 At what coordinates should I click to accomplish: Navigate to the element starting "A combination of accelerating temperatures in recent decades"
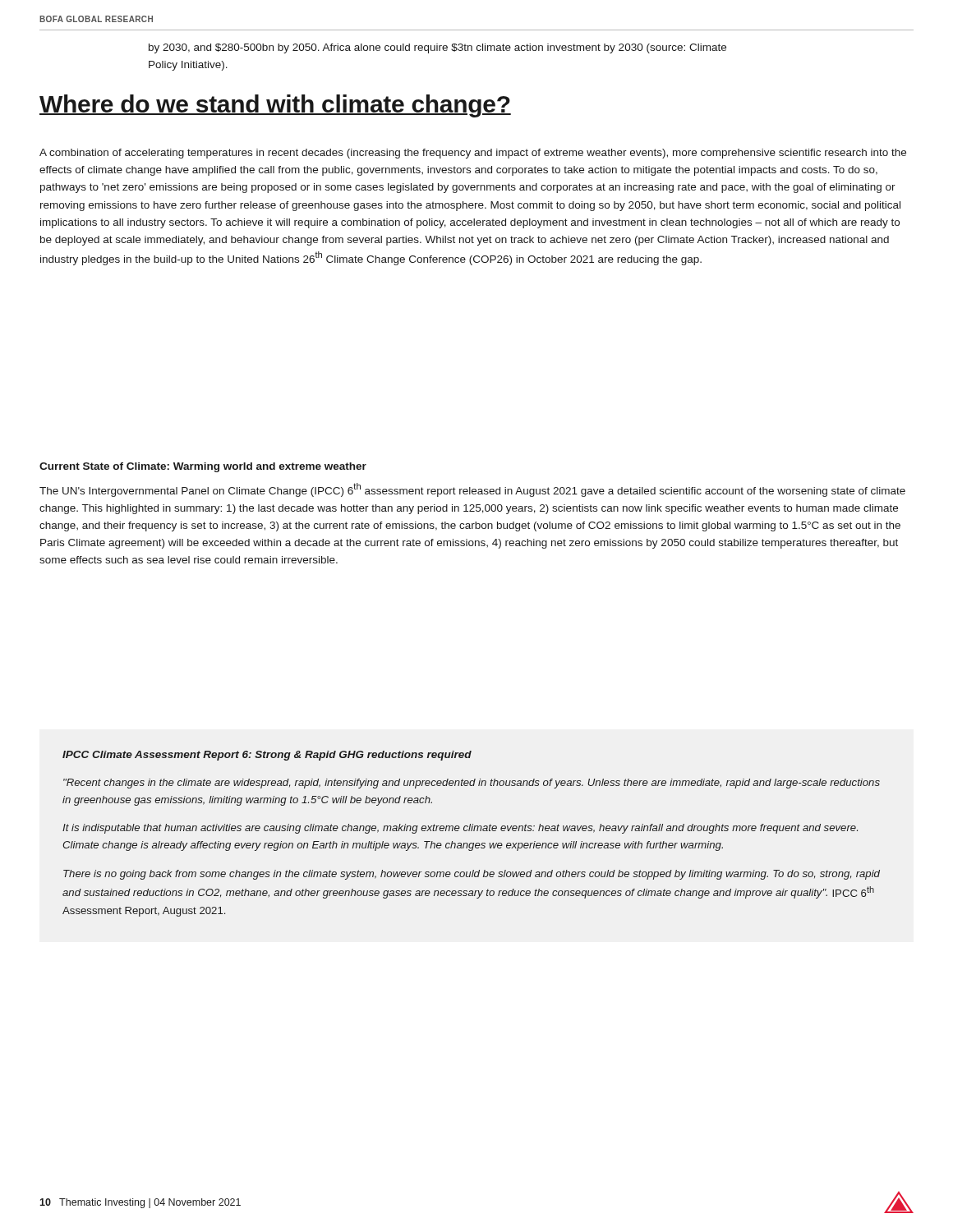tap(473, 206)
